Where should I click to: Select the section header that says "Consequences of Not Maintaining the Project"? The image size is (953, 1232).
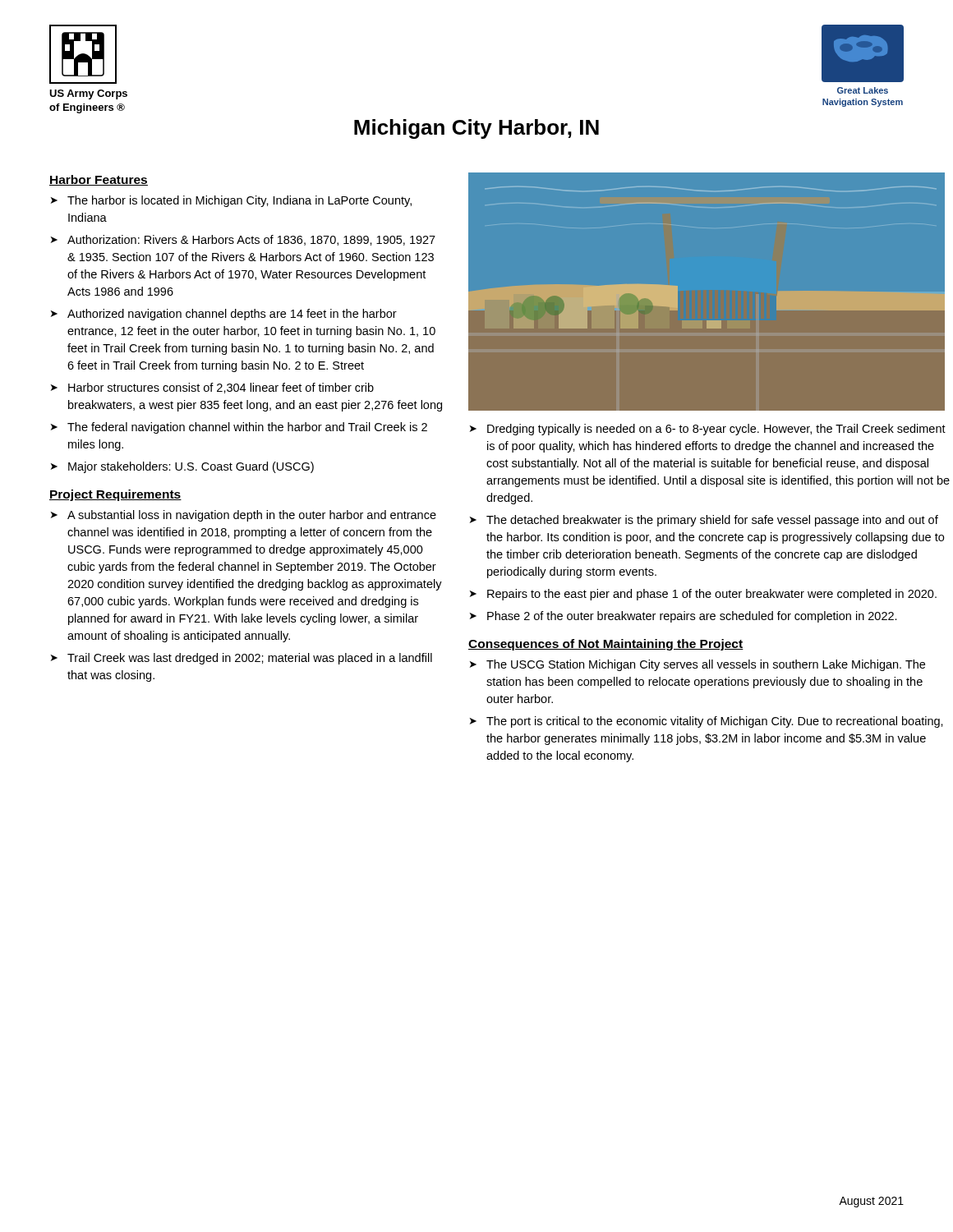coord(606,644)
